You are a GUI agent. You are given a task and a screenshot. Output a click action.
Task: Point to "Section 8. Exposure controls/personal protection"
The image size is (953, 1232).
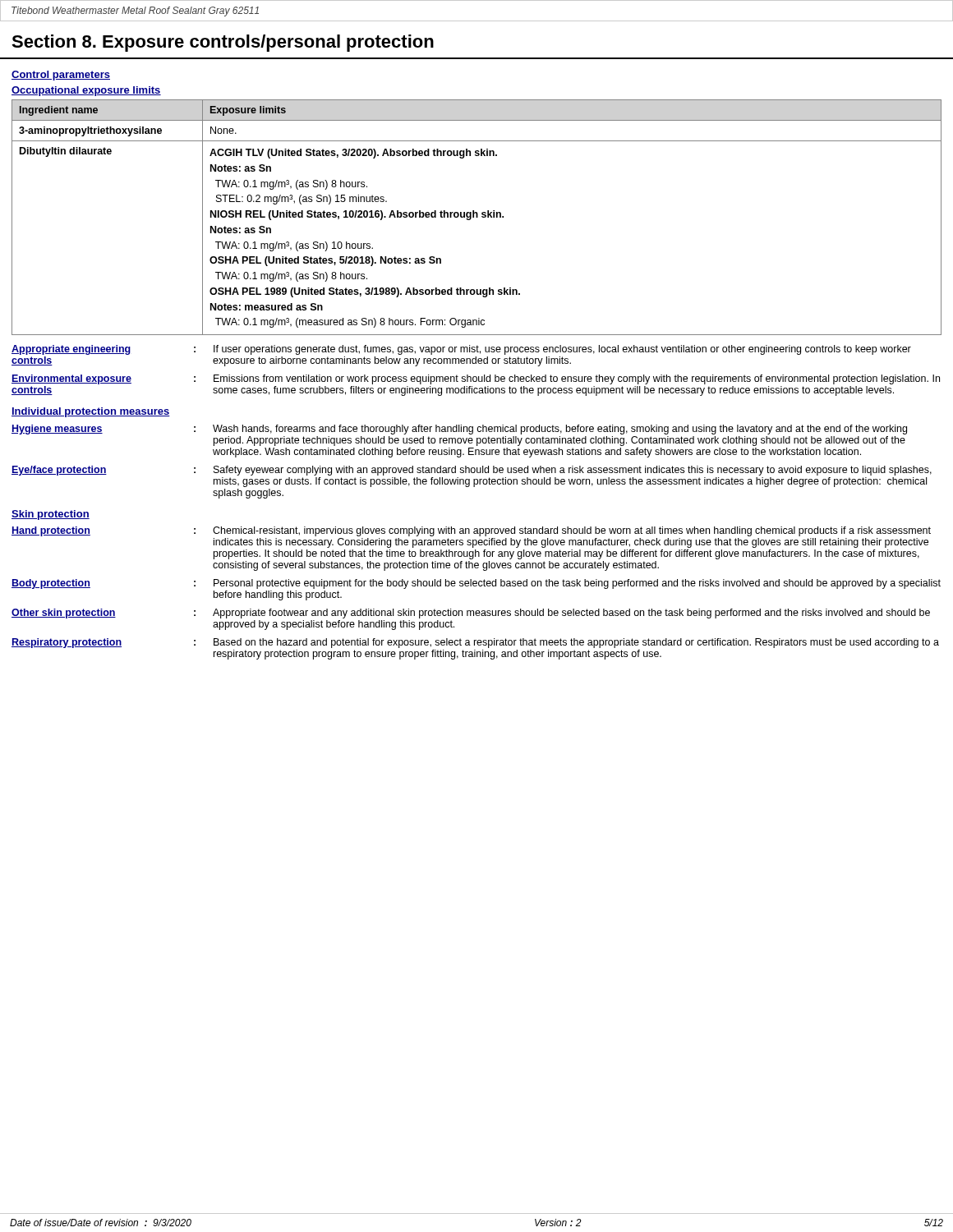pos(223,41)
